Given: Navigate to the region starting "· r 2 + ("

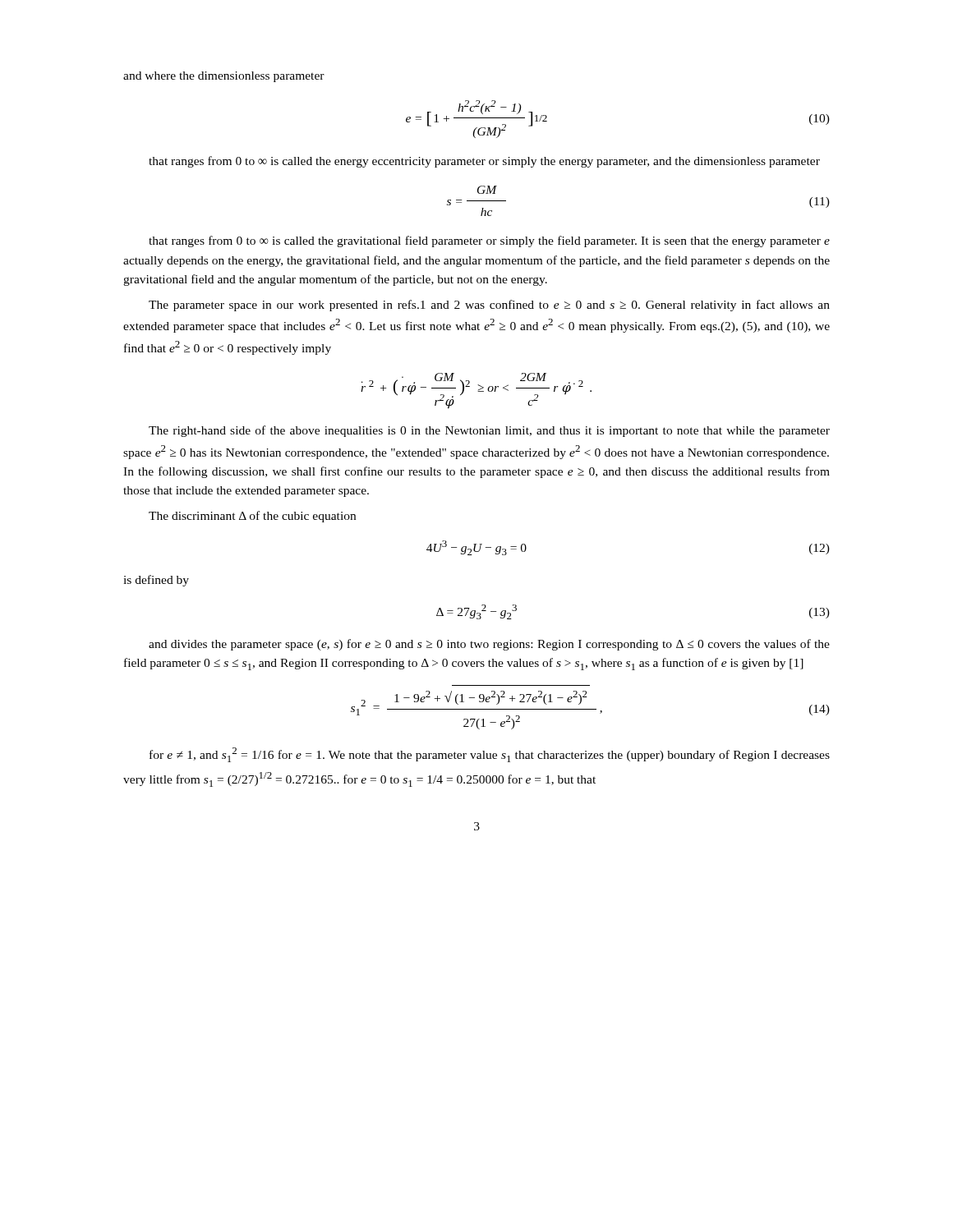Looking at the screenshot, I should click(476, 389).
